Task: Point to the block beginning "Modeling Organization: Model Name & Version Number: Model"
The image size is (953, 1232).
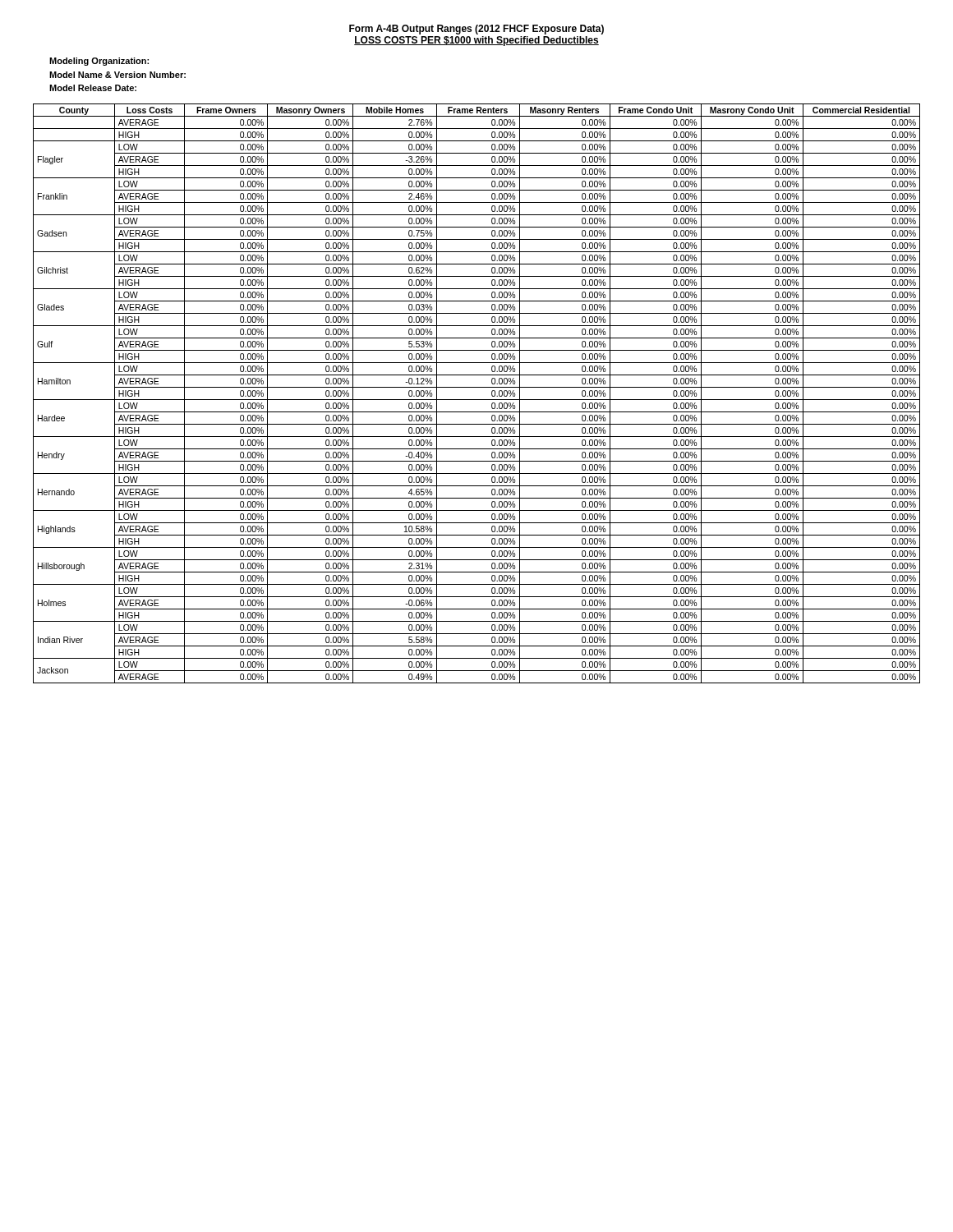Action: (99, 62)
